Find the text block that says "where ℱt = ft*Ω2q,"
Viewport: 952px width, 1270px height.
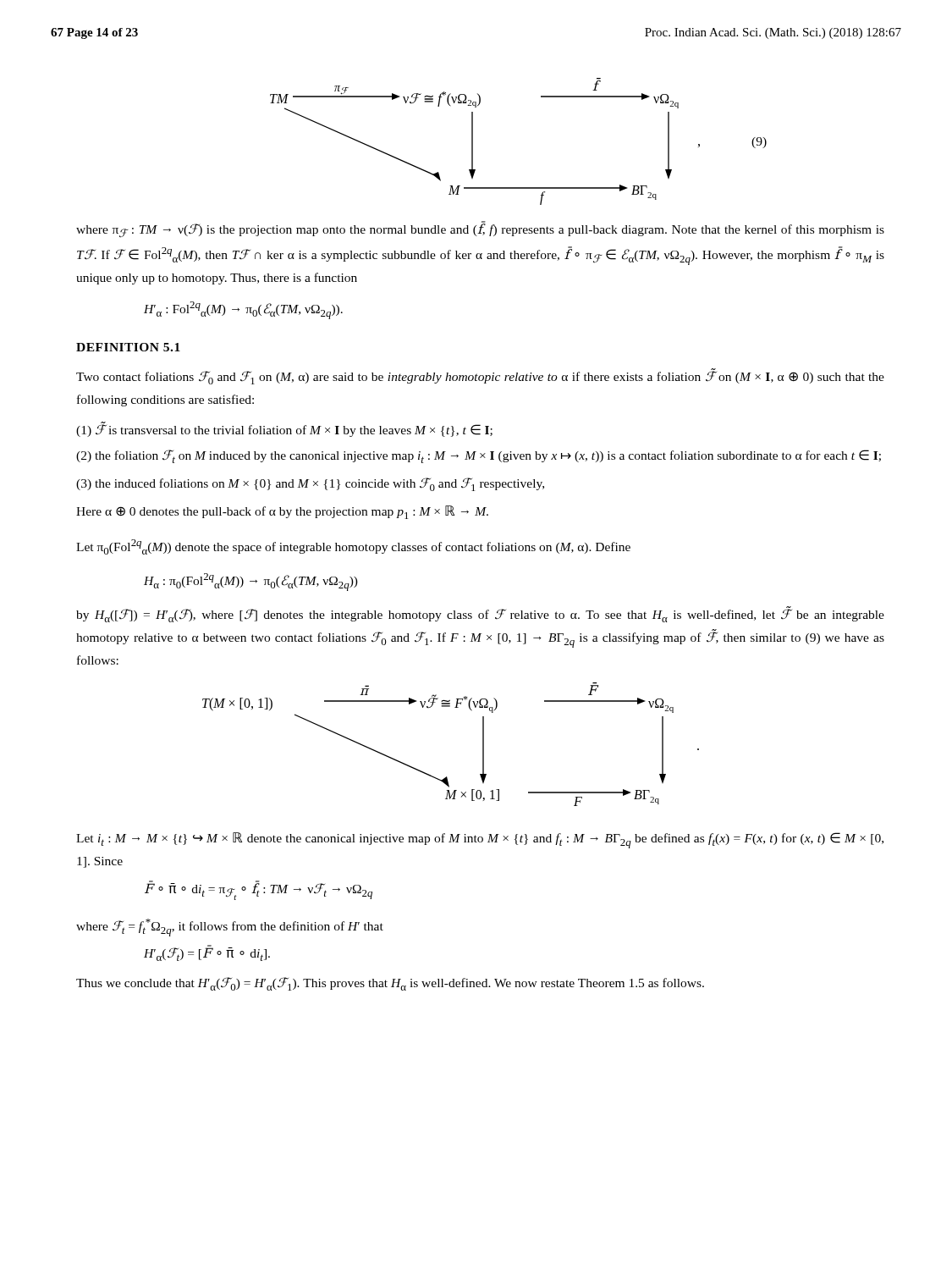[230, 928]
